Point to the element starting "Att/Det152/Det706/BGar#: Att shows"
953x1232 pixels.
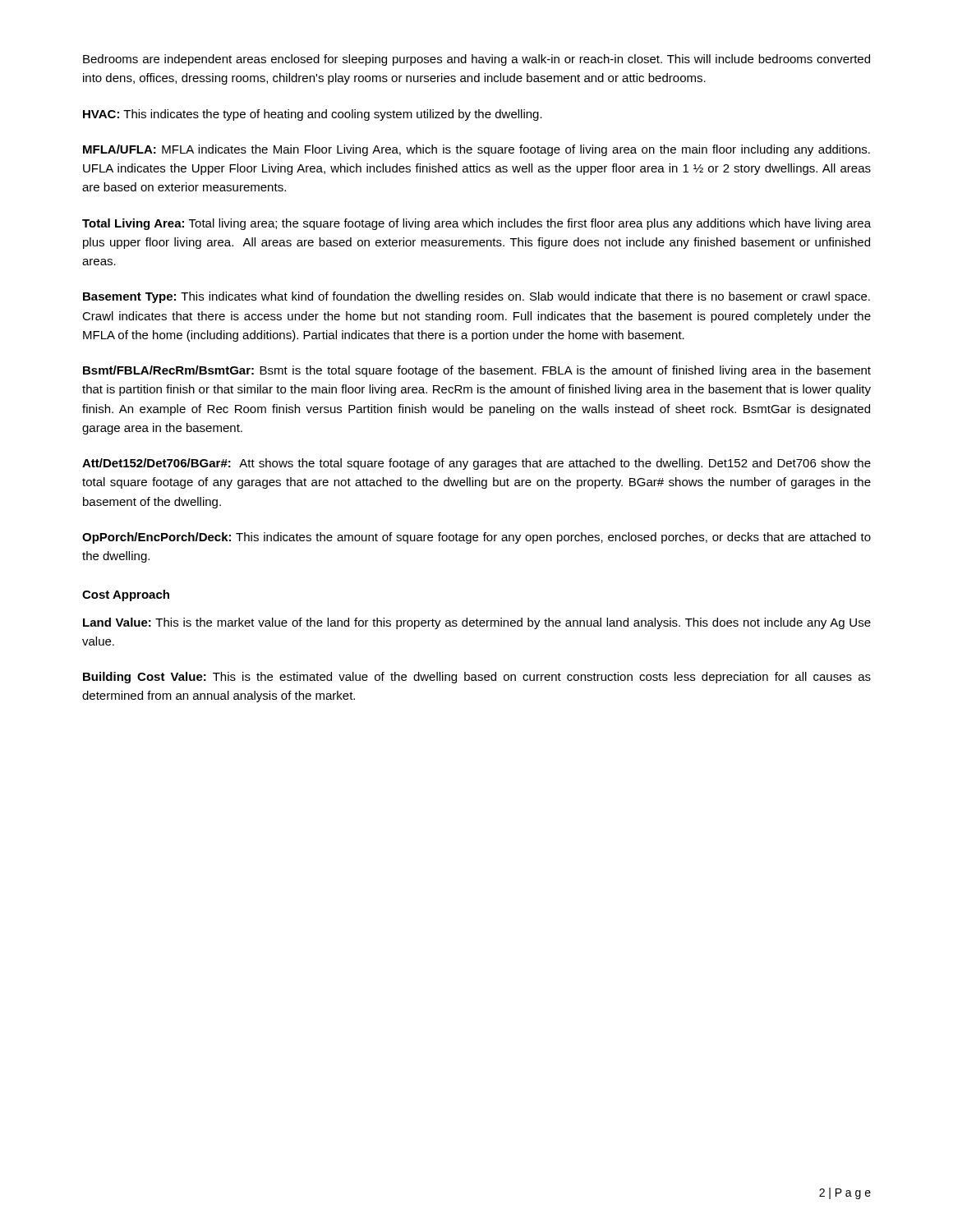click(x=476, y=482)
